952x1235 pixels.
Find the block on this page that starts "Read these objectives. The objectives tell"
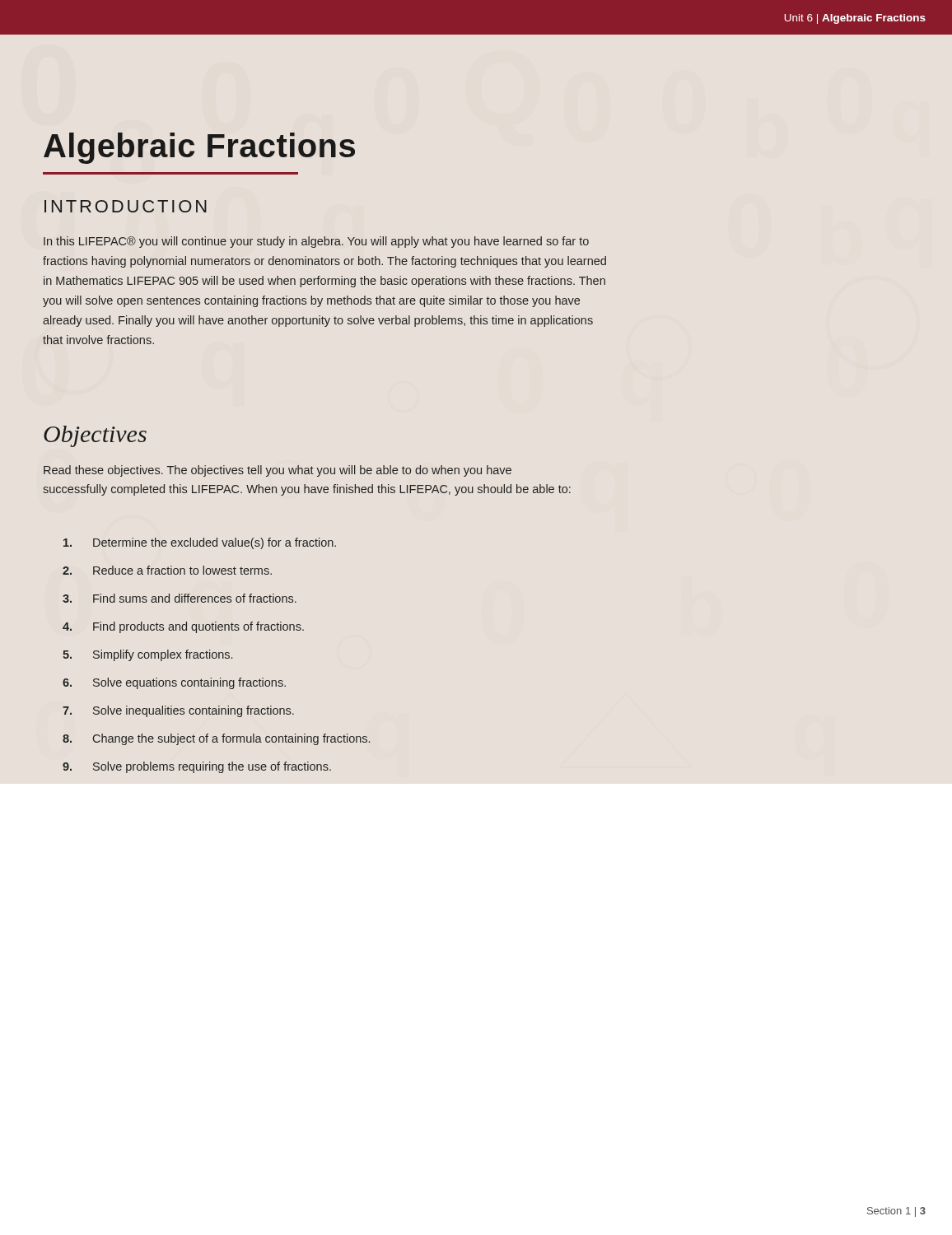point(307,480)
